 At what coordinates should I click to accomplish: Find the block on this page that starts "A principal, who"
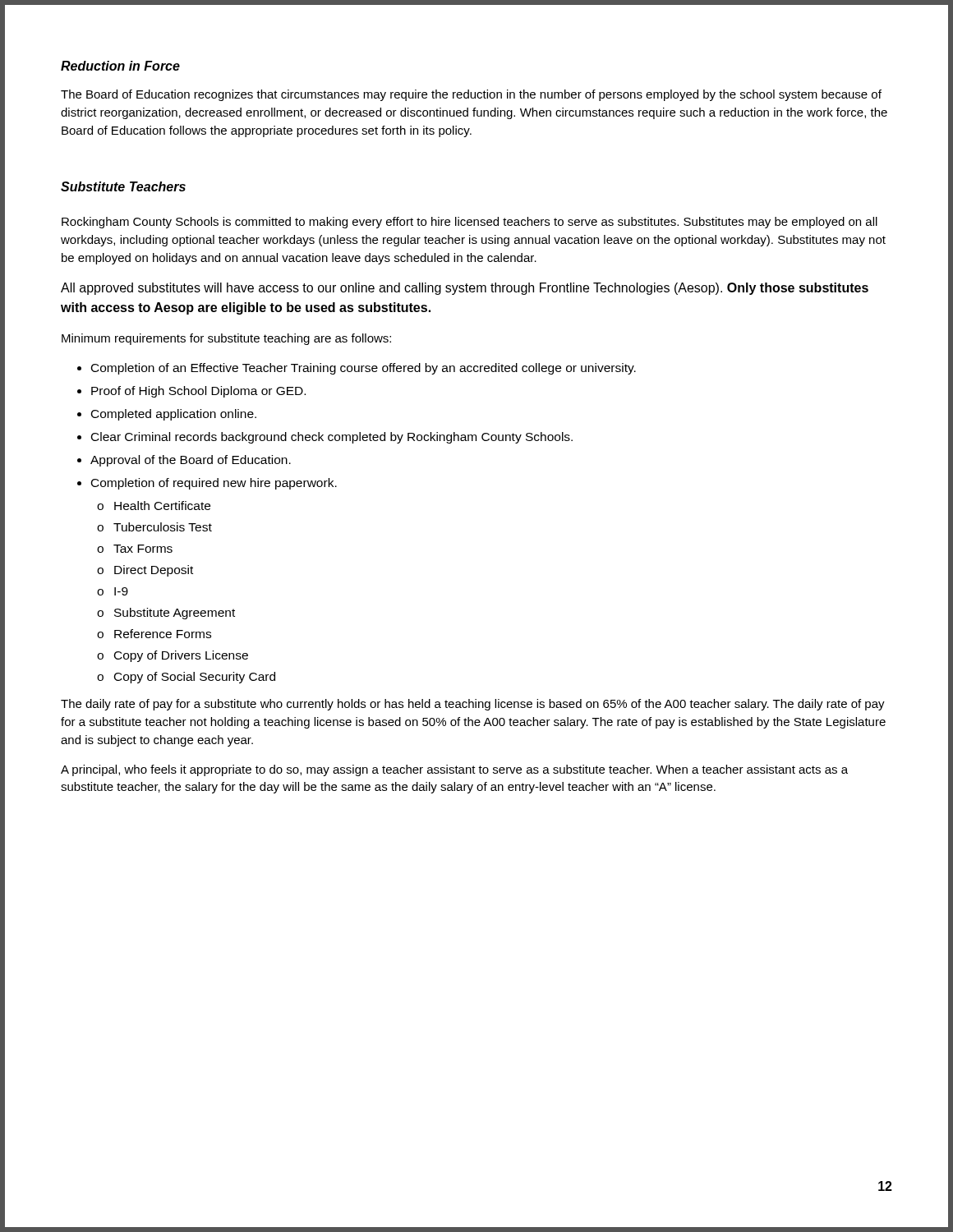(x=454, y=778)
